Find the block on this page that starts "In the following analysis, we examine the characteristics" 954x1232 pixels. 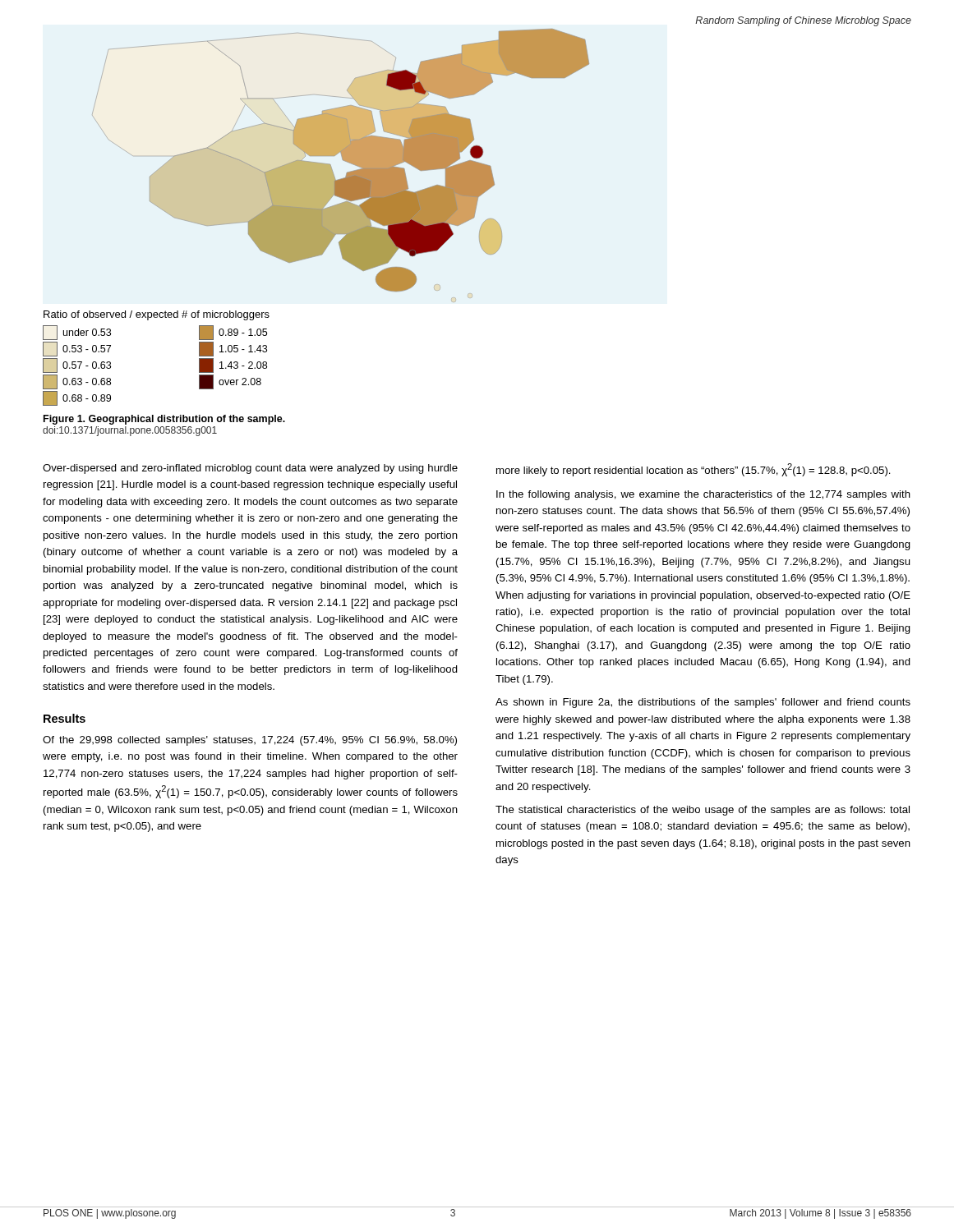coord(703,586)
